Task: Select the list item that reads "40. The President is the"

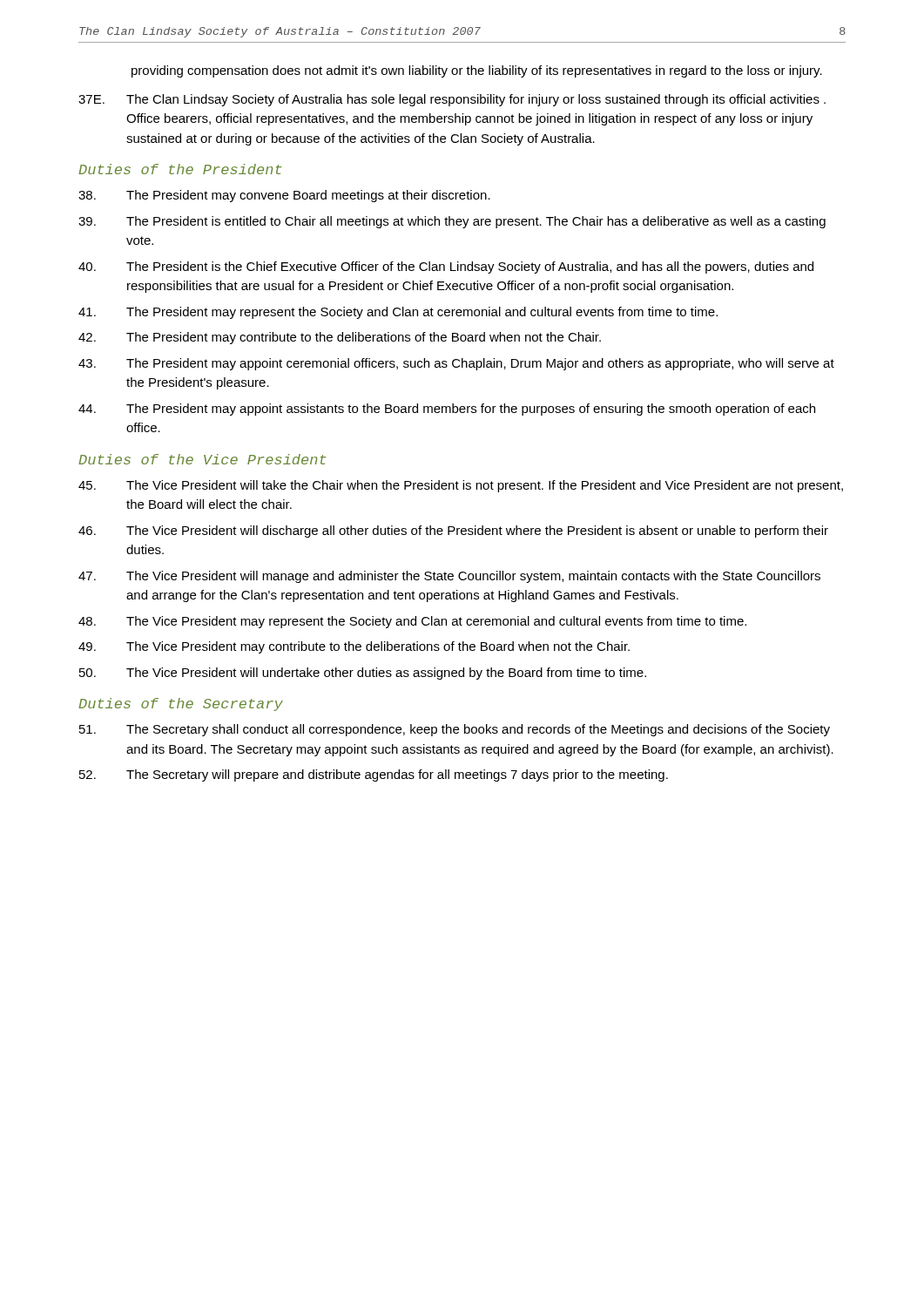Action: click(462, 276)
